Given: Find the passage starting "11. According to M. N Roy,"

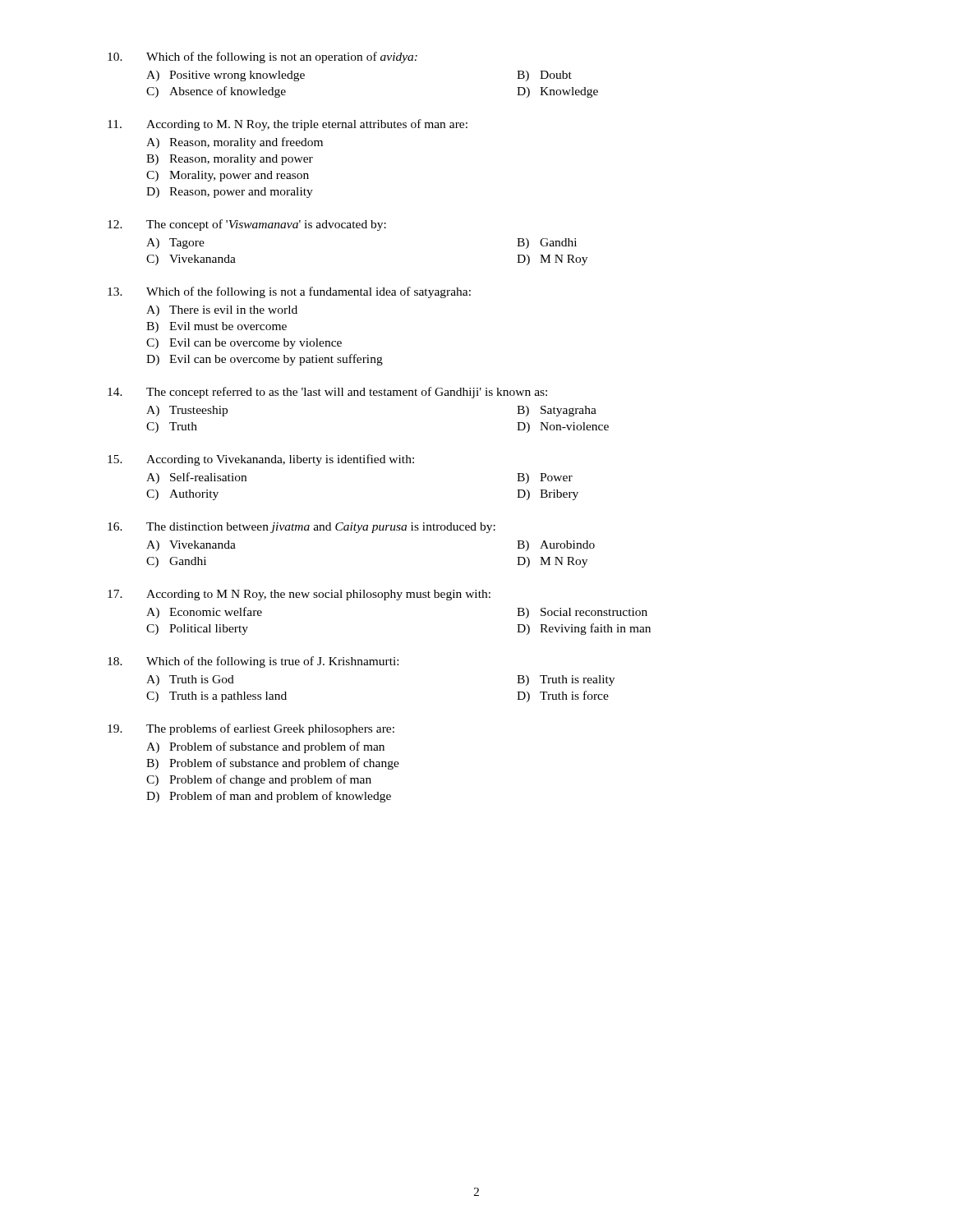Looking at the screenshot, I should 288,125.
